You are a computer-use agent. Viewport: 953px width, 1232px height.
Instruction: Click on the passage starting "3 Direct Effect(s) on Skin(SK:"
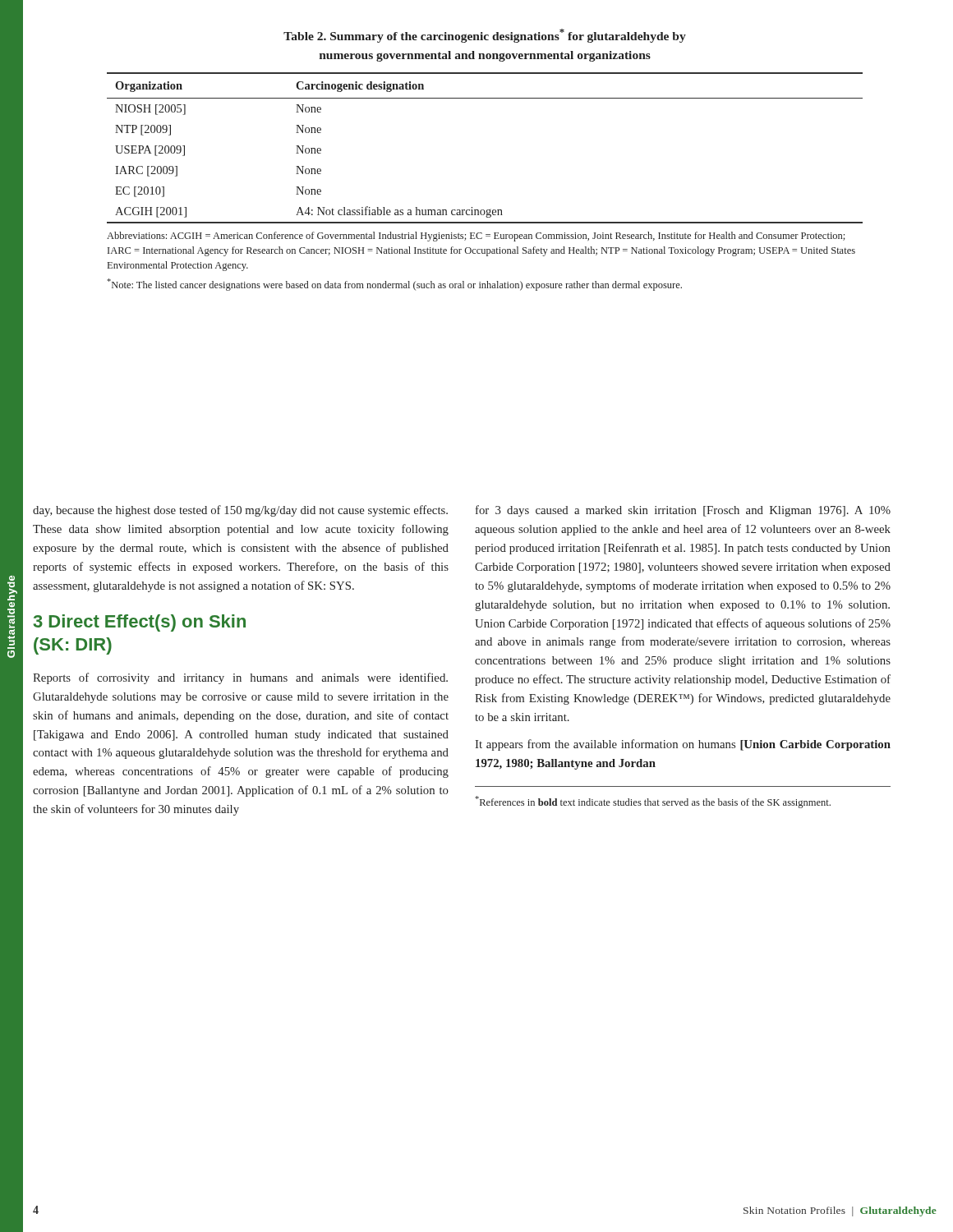pyautogui.click(x=140, y=633)
